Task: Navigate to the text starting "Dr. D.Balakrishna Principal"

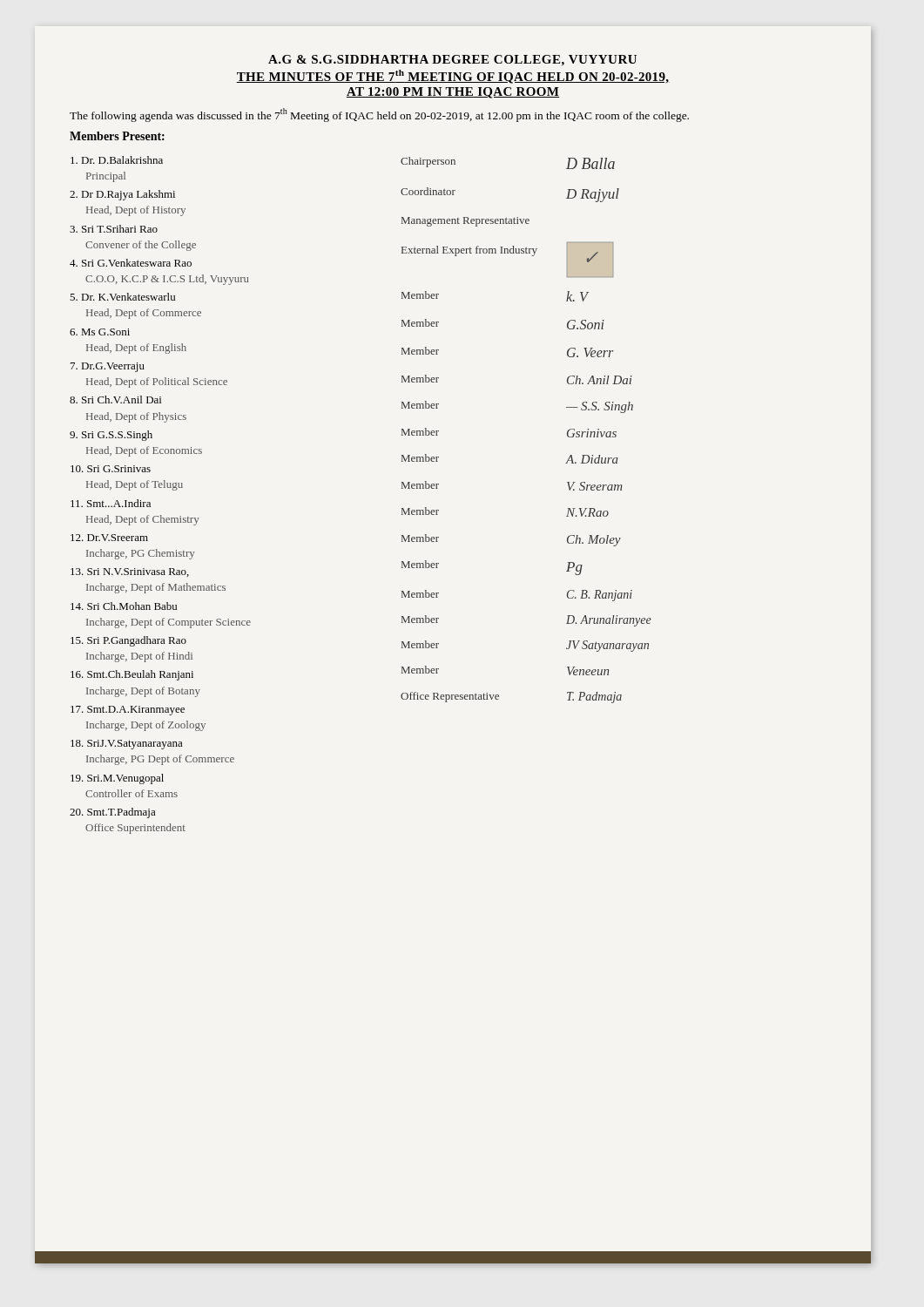Action: pos(117,160)
